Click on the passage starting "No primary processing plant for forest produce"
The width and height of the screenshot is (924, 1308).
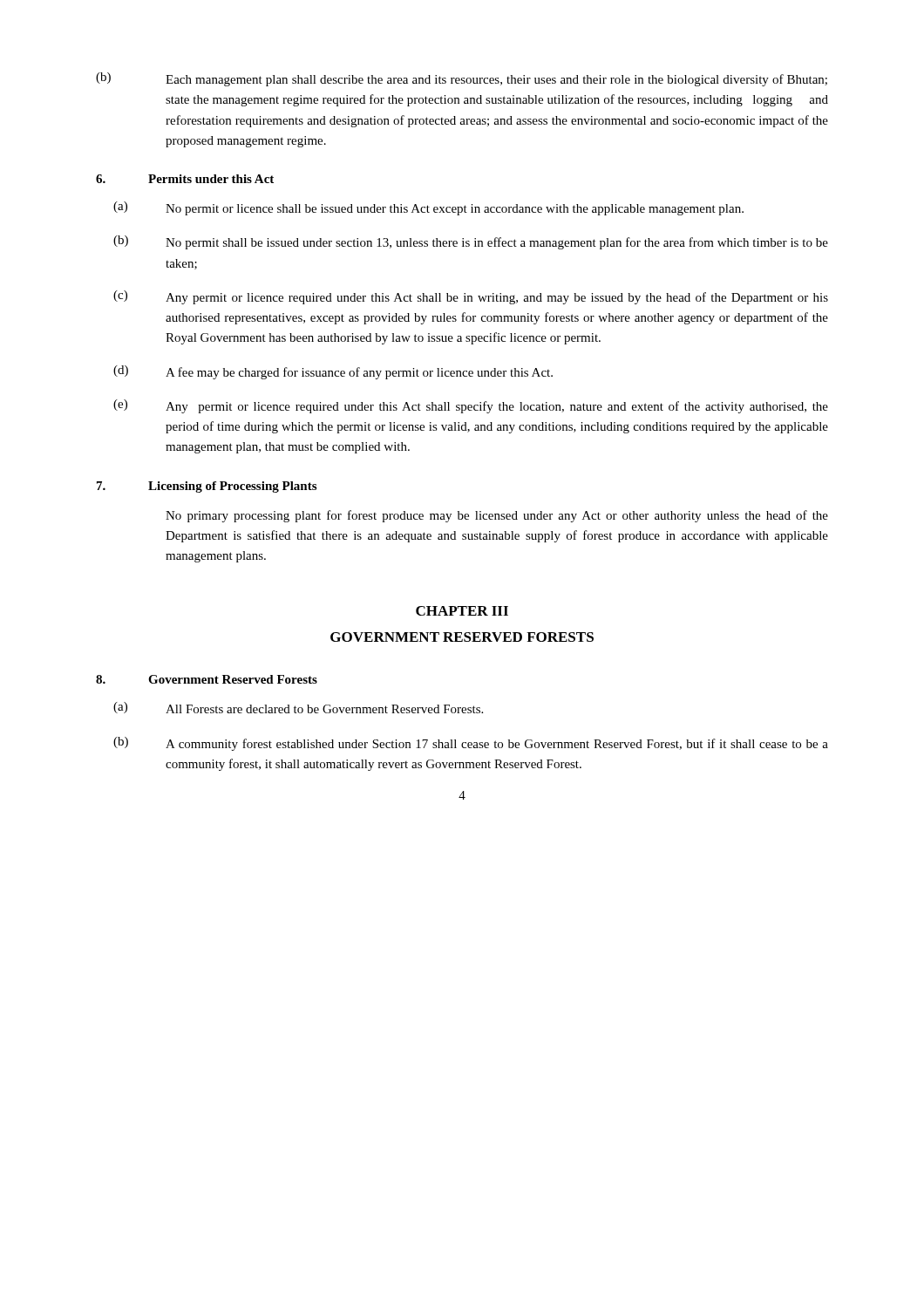497,535
